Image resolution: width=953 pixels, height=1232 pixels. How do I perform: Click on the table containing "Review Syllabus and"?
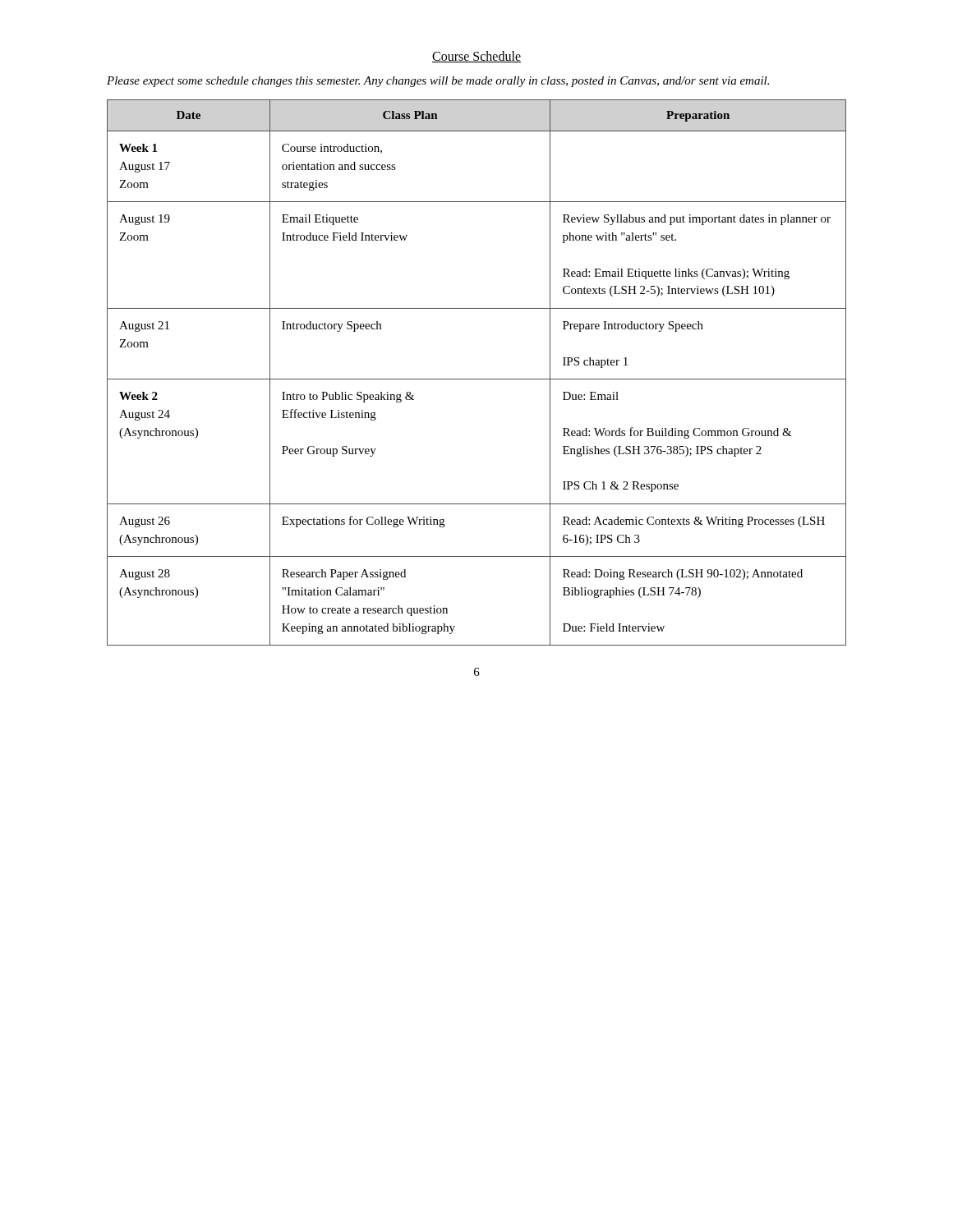(476, 373)
